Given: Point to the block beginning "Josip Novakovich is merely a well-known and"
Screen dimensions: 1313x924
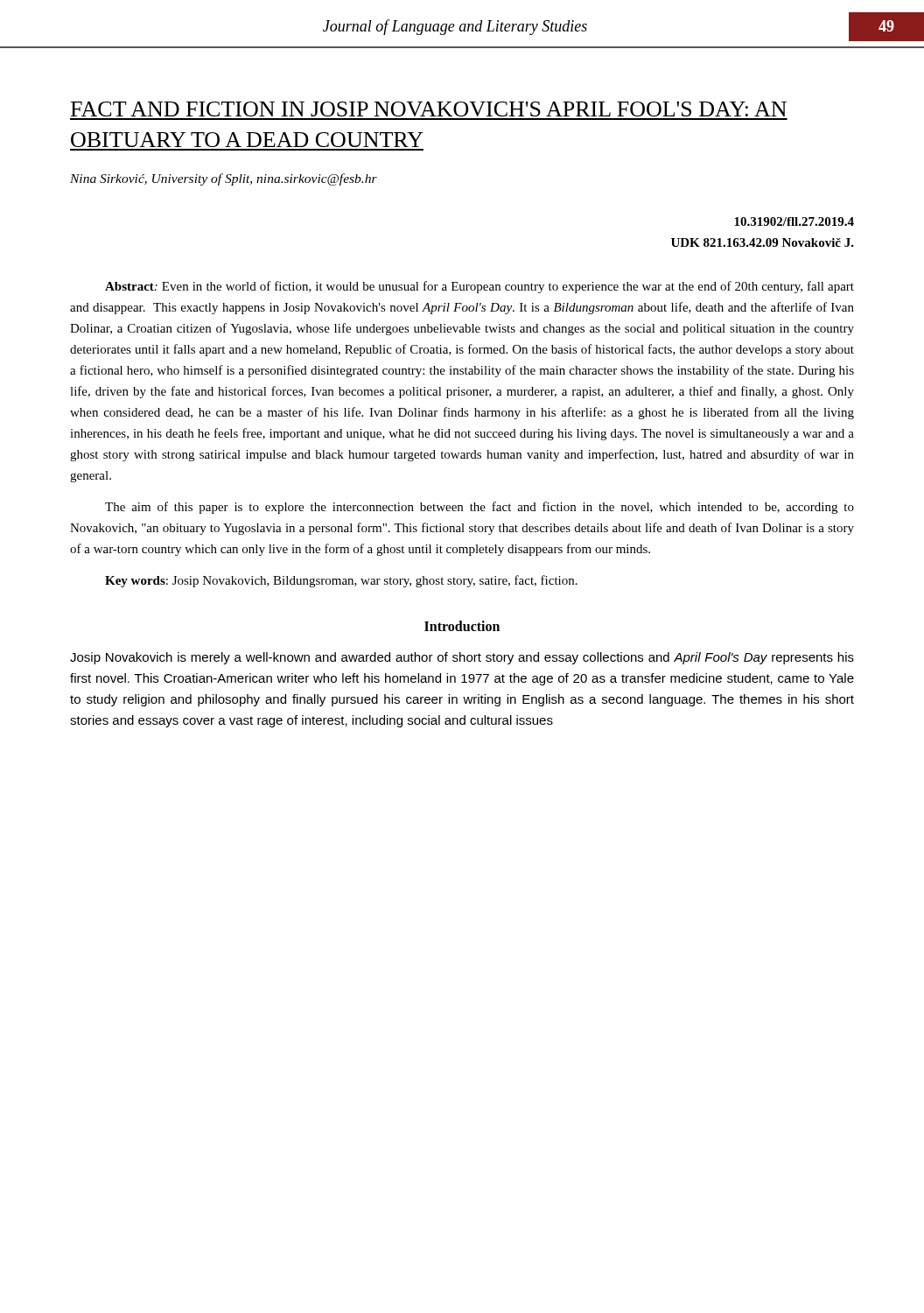Looking at the screenshot, I should coord(462,689).
